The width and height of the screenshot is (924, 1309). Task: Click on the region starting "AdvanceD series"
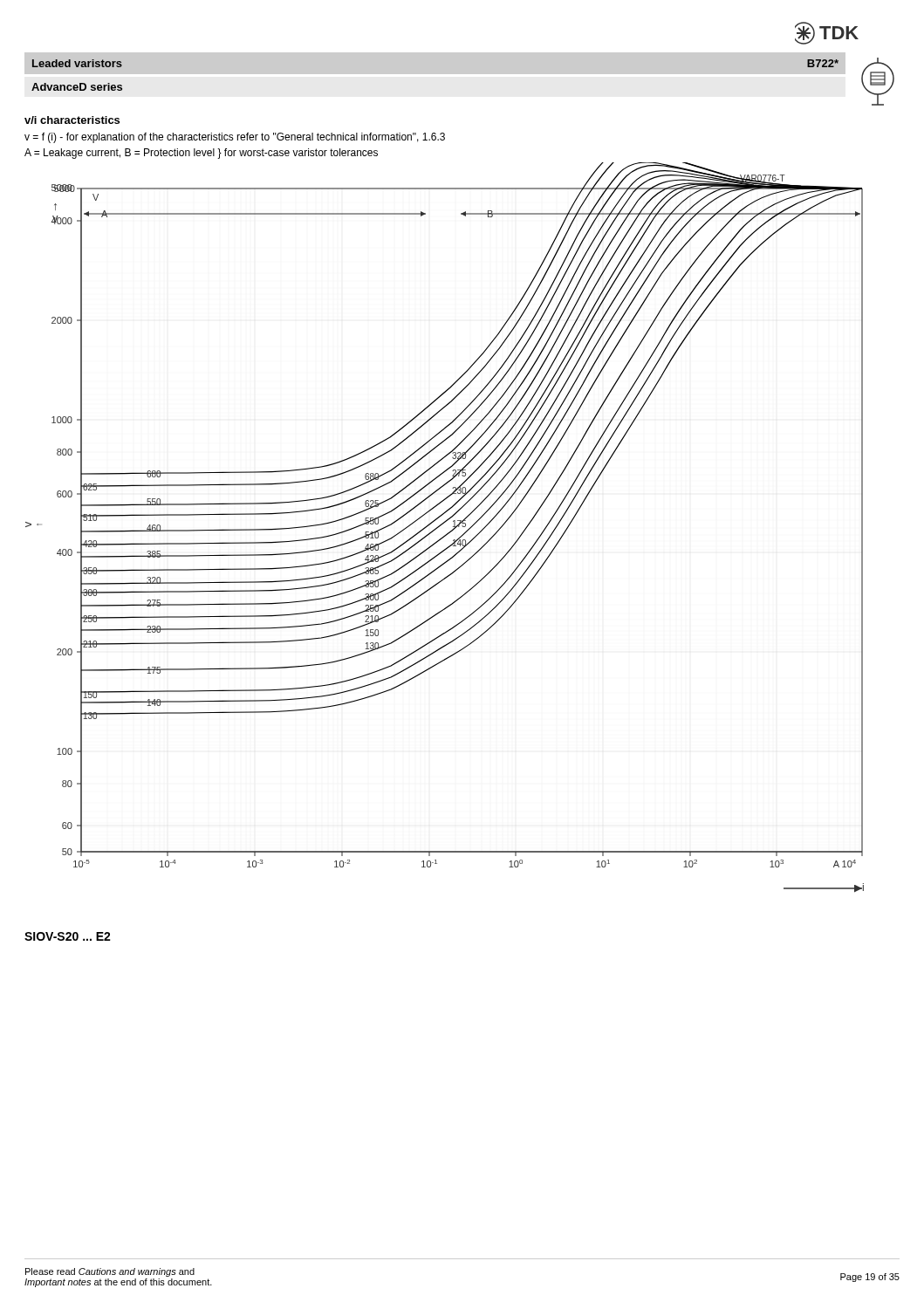(x=77, y=87)
